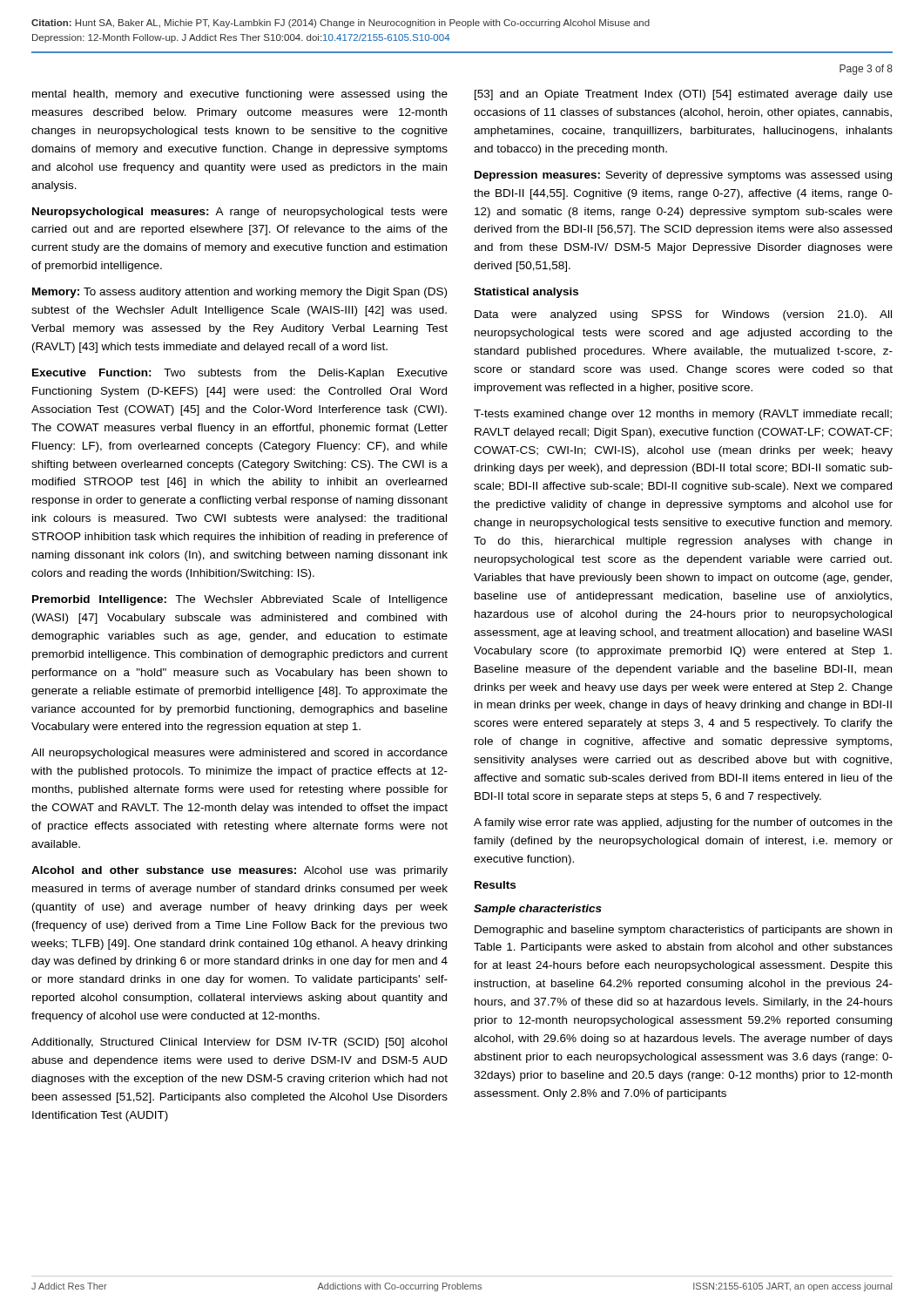Click the passage that begins "Executive Function: Two"

tap(239, 474)
